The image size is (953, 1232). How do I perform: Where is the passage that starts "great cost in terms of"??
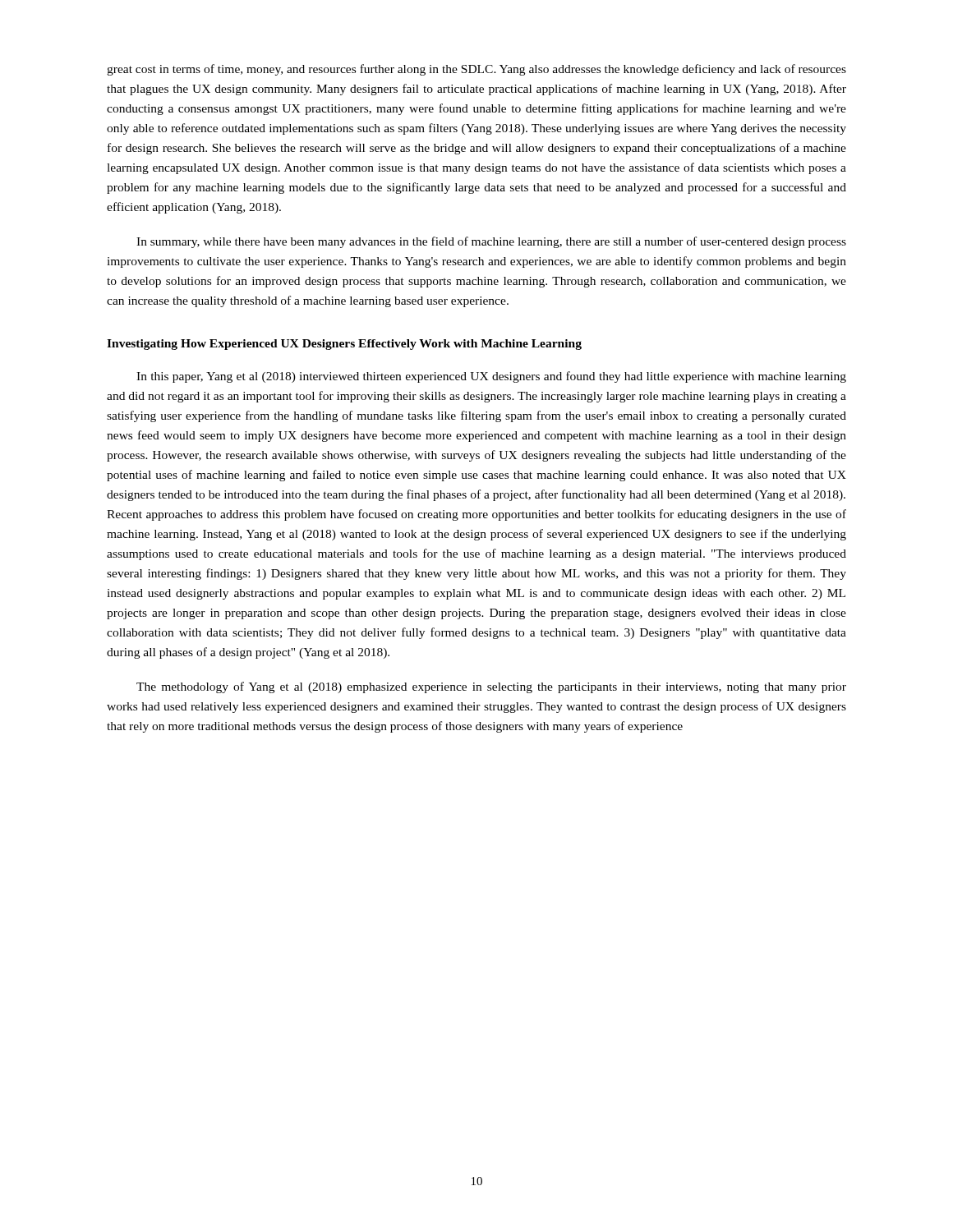coord(476,138)
